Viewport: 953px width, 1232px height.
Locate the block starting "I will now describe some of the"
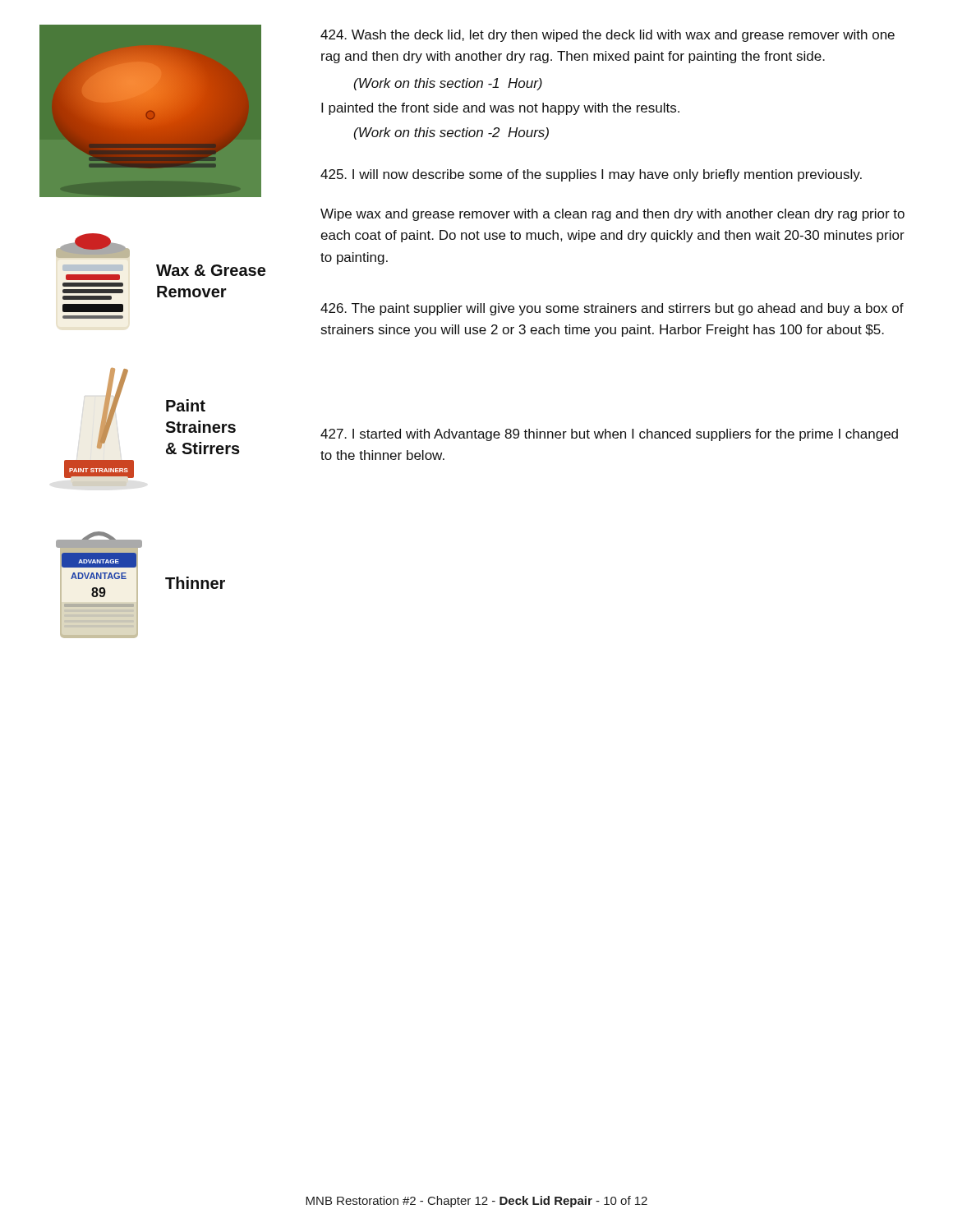point(592,174)
